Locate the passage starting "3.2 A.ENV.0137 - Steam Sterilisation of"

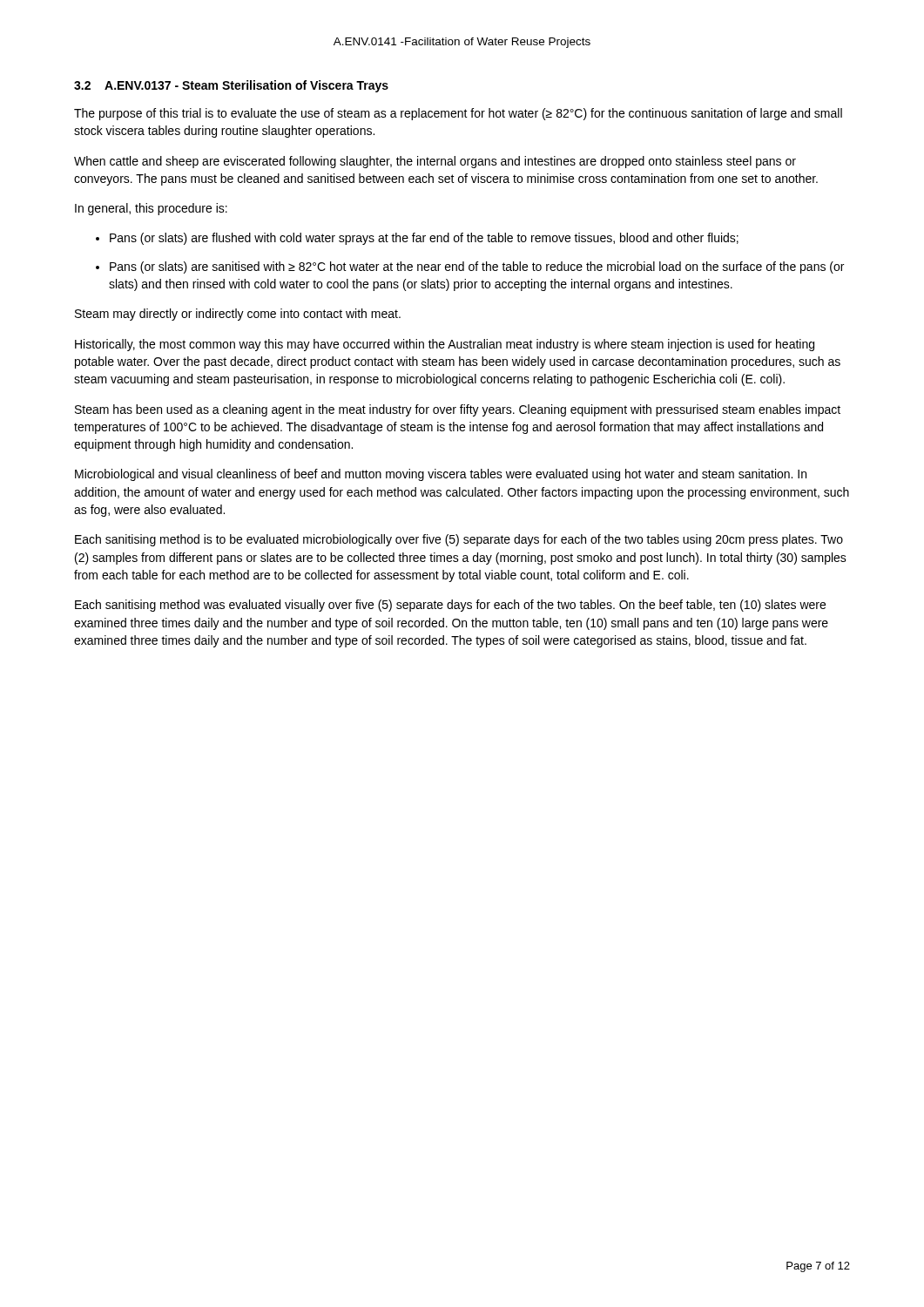(x=231, y=85)
